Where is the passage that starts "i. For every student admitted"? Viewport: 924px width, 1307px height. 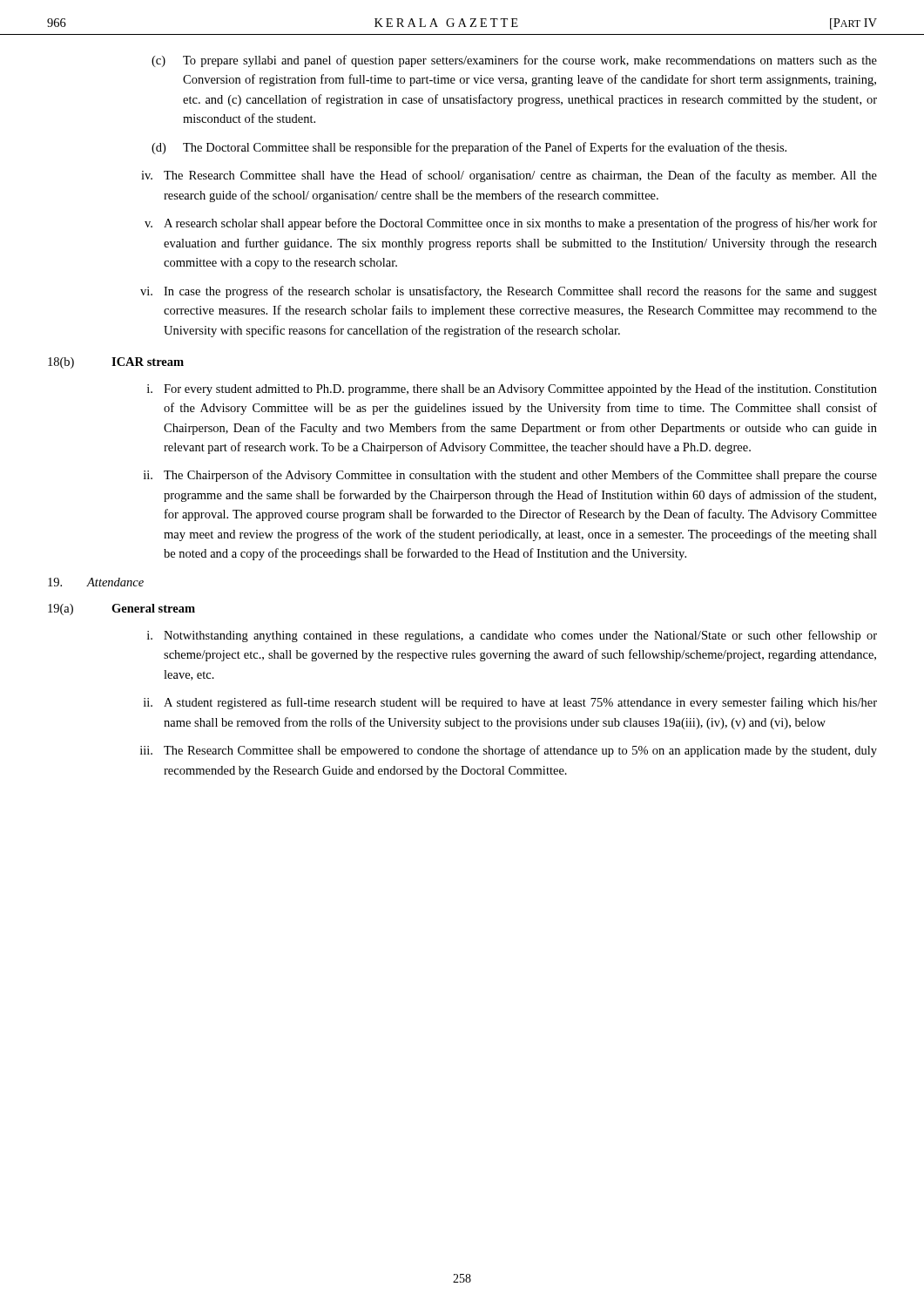[x=497, y=418]
